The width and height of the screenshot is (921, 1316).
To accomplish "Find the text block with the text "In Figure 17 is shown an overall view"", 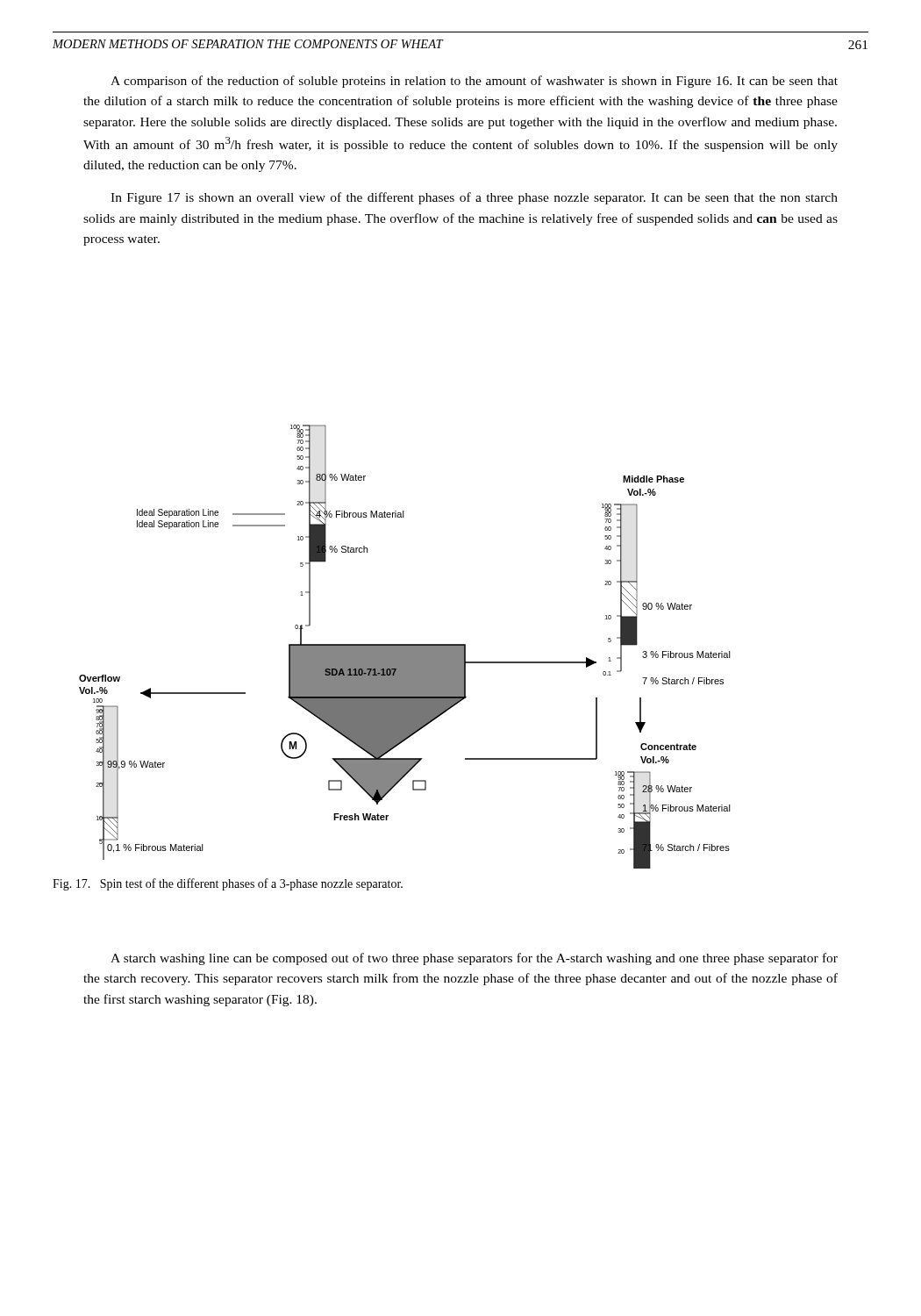I will coord(460,218).
